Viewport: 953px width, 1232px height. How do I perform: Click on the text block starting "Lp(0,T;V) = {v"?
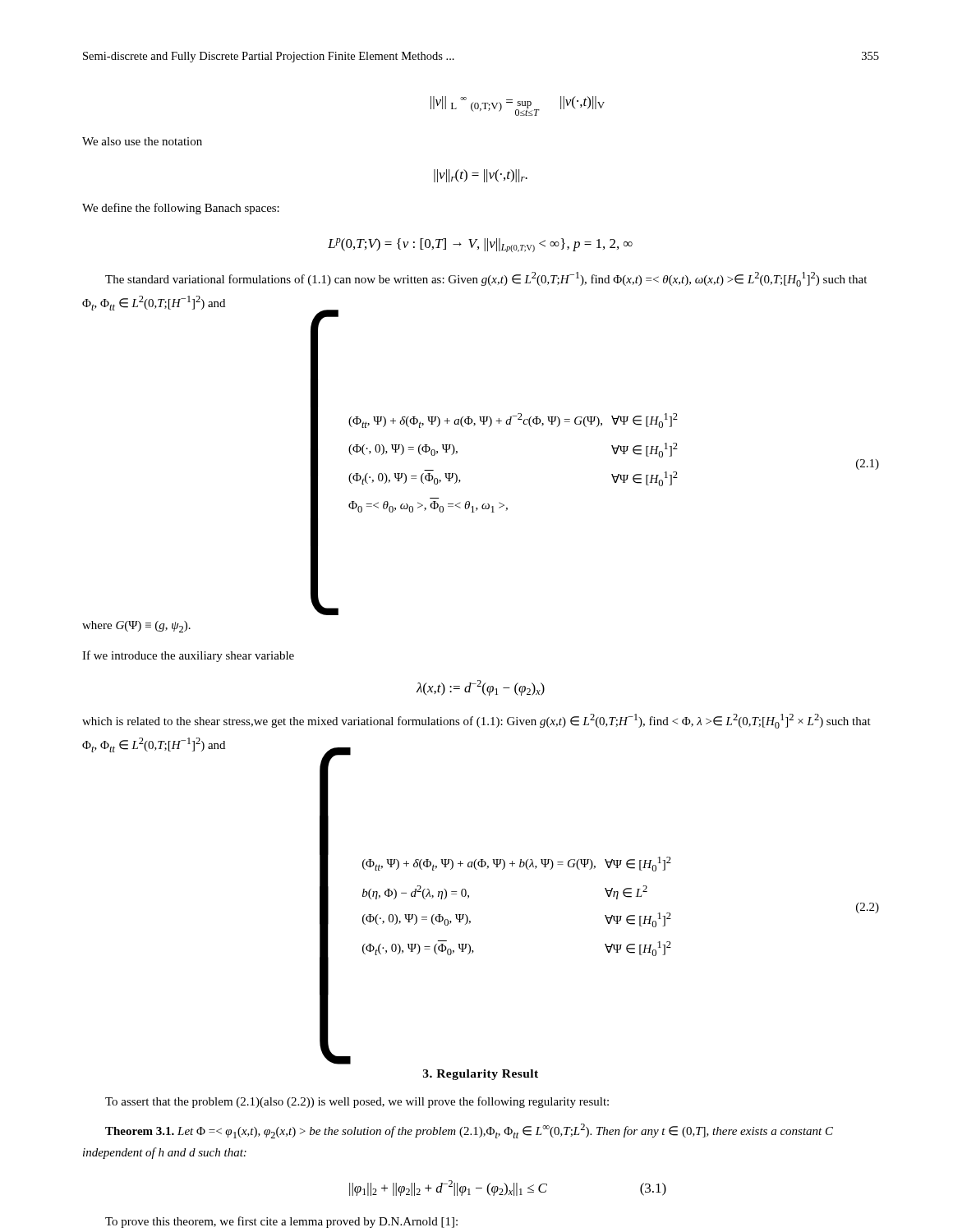click(481, 242)
